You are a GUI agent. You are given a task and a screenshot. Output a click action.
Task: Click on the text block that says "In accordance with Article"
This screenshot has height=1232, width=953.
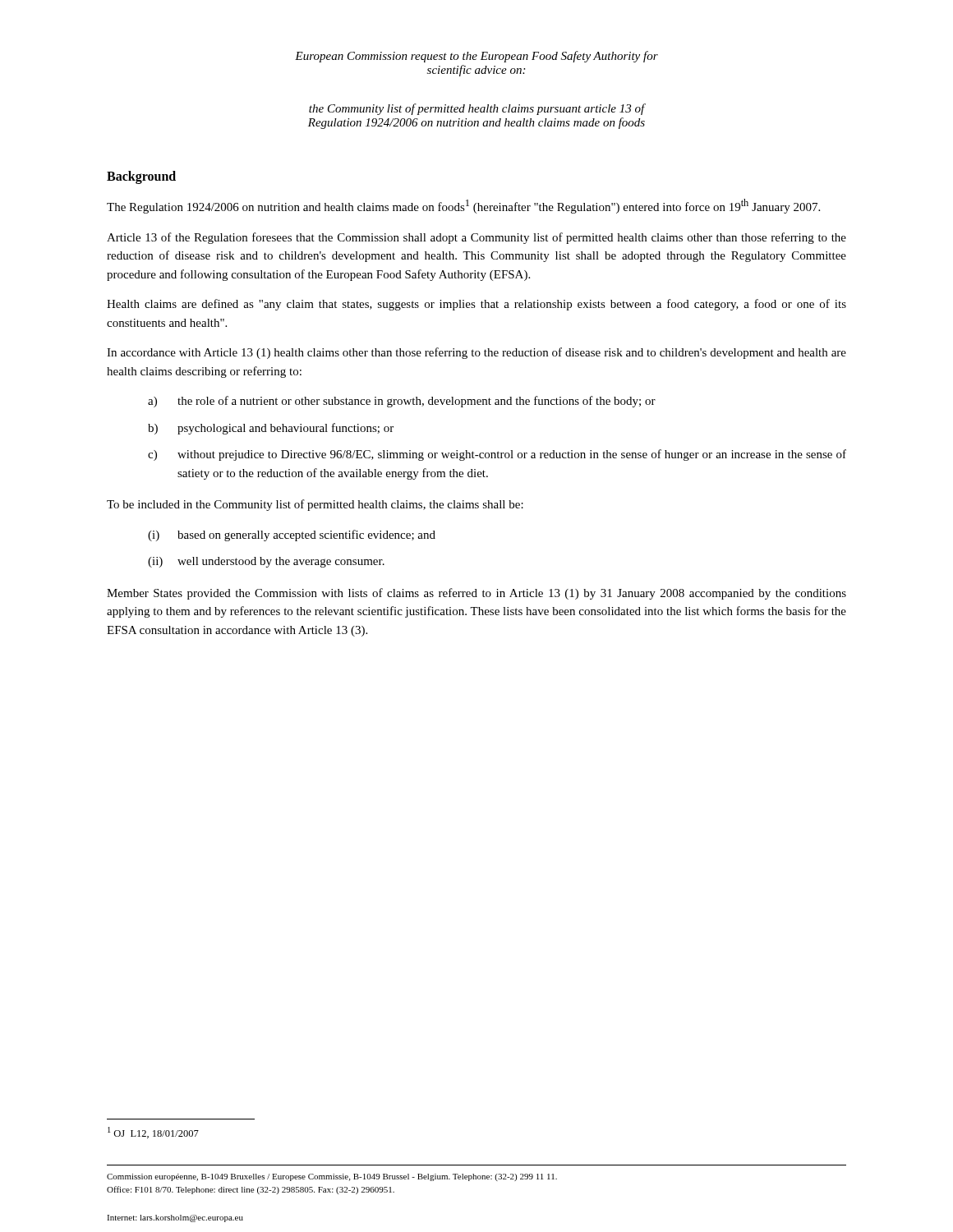tap(476, 362)
